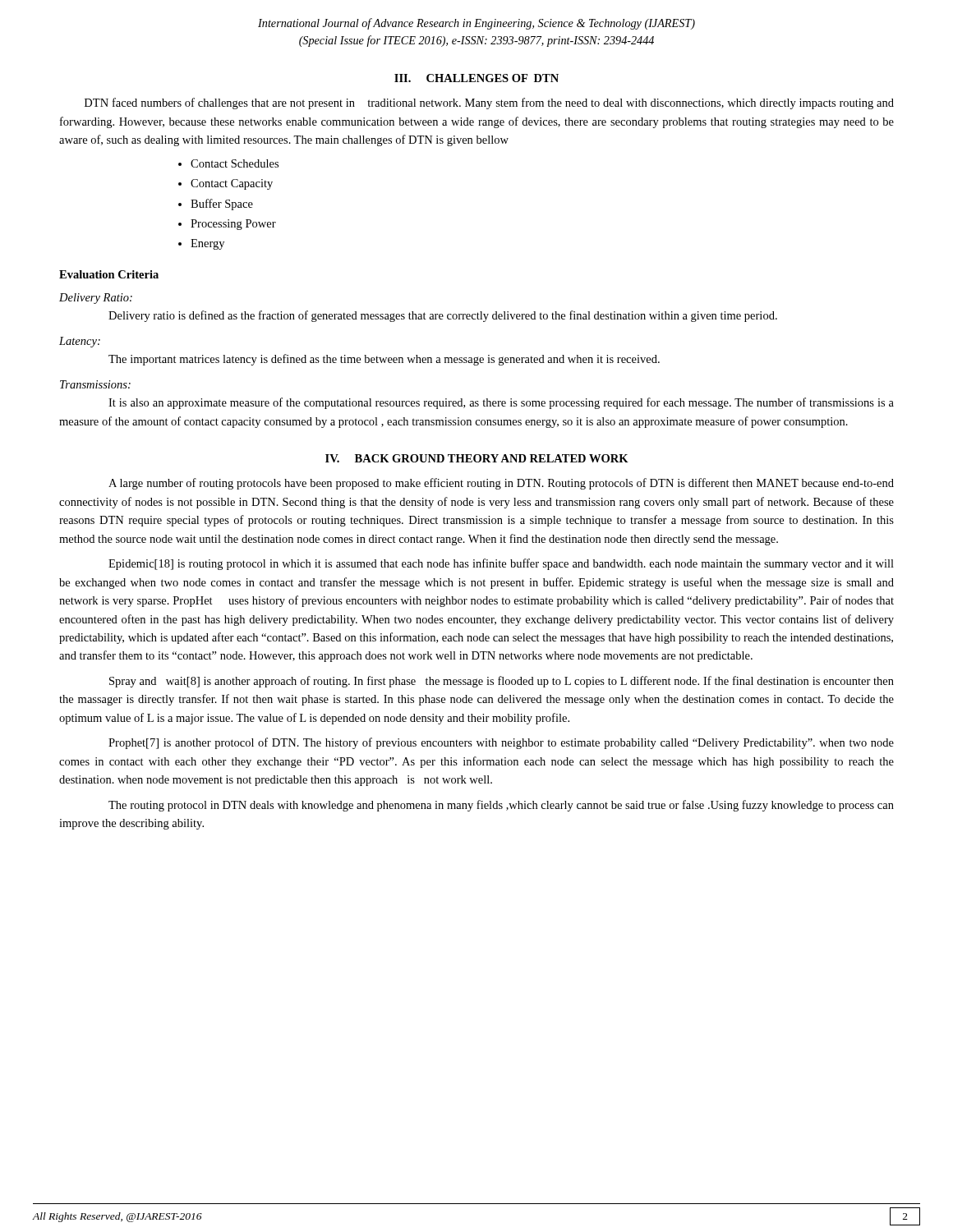
Task: Click where it says "Evaluation Criteria"
Action: (109, 274)
